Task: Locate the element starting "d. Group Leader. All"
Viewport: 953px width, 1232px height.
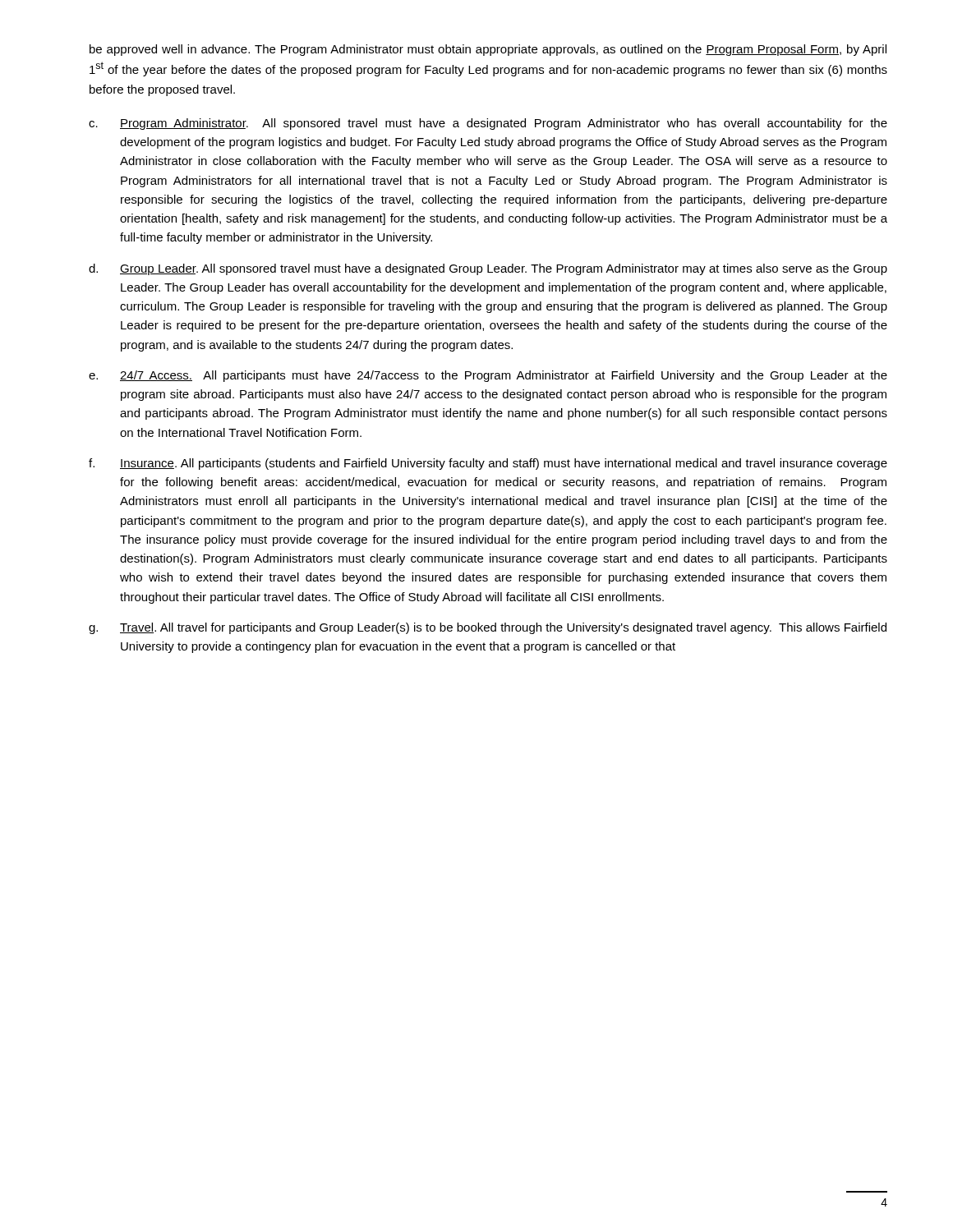Action: tap(488, 306)
